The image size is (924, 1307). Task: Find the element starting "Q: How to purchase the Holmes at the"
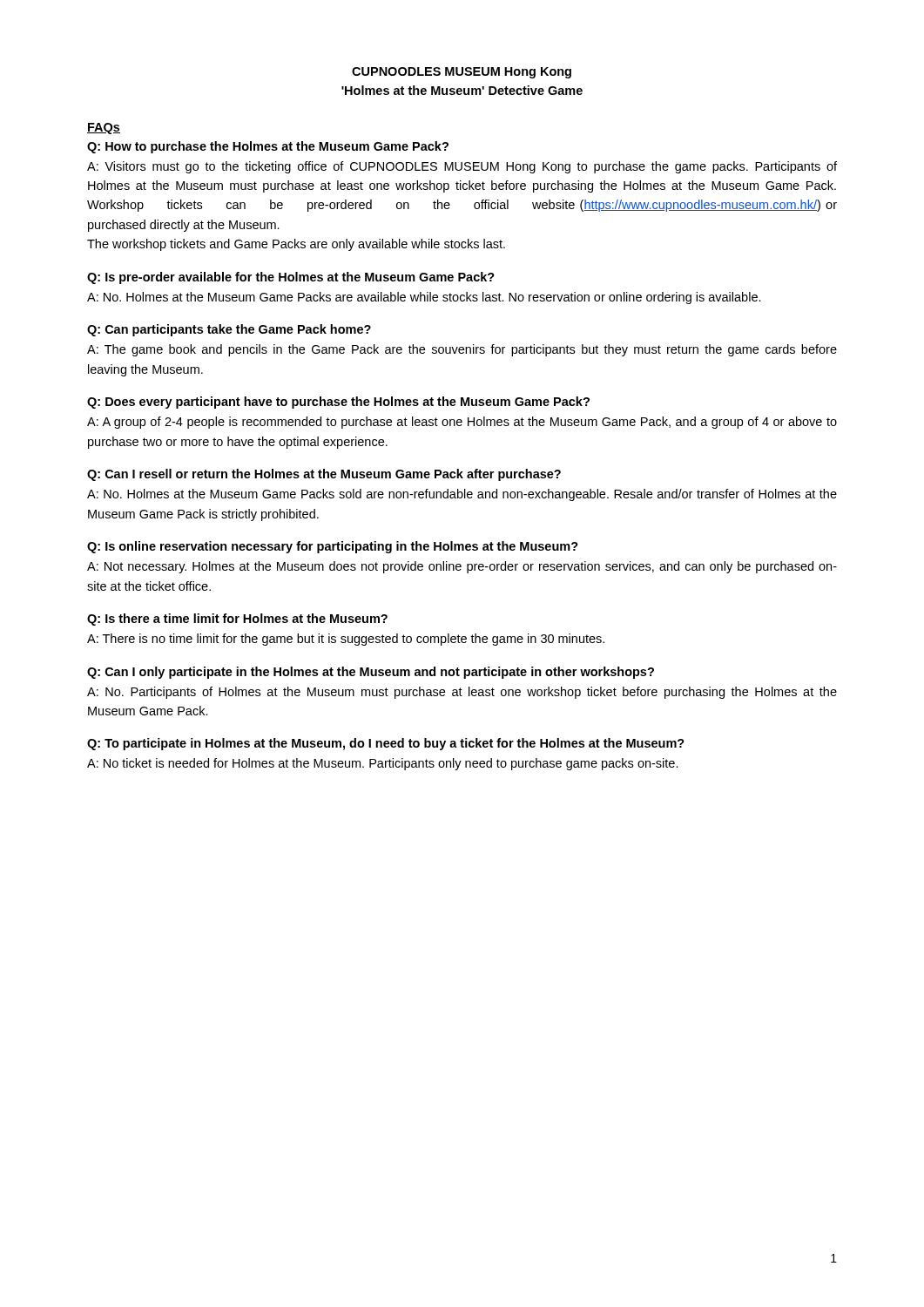point(462,197)
